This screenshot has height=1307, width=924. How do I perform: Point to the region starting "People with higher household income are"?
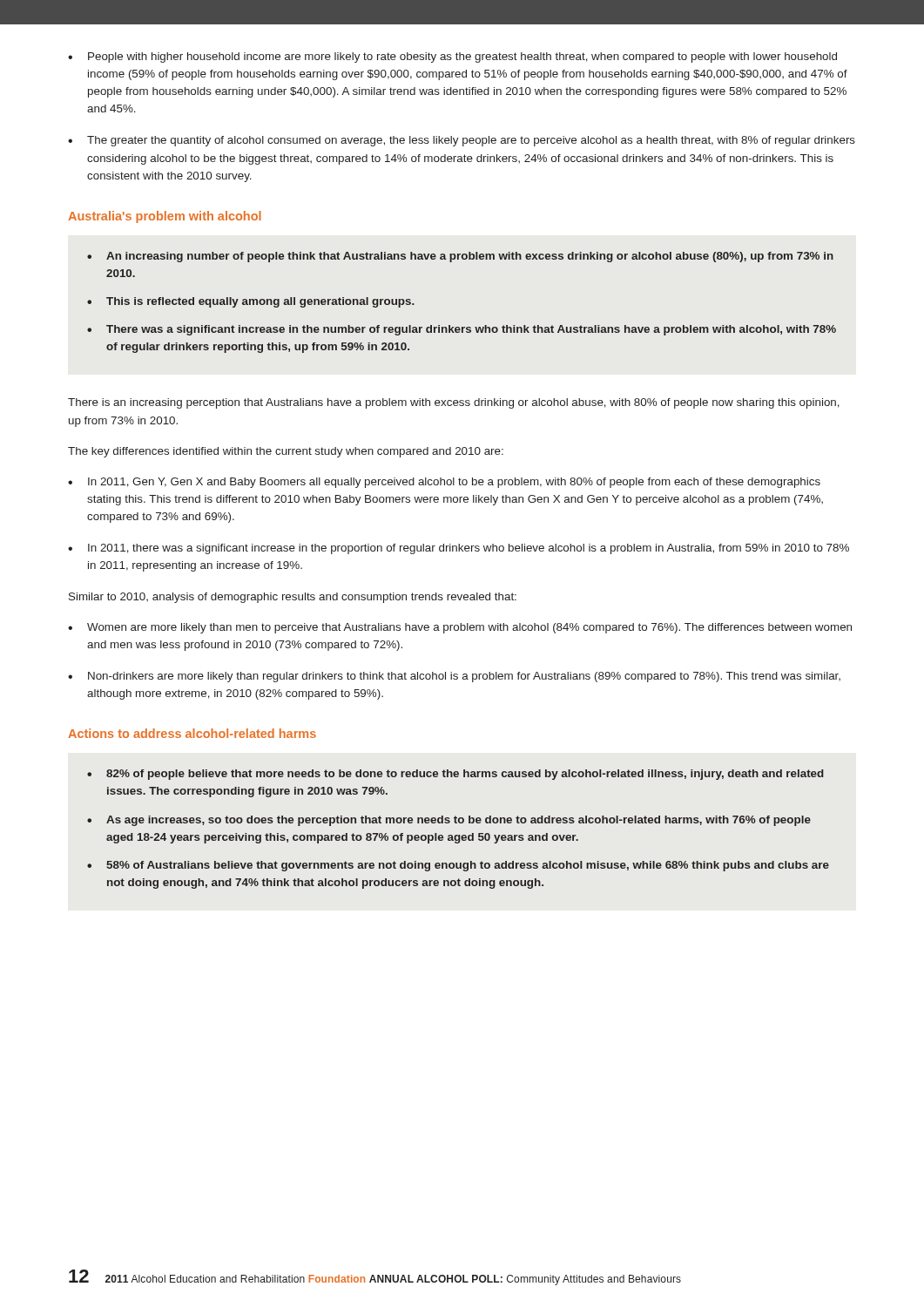pos(462,83)
